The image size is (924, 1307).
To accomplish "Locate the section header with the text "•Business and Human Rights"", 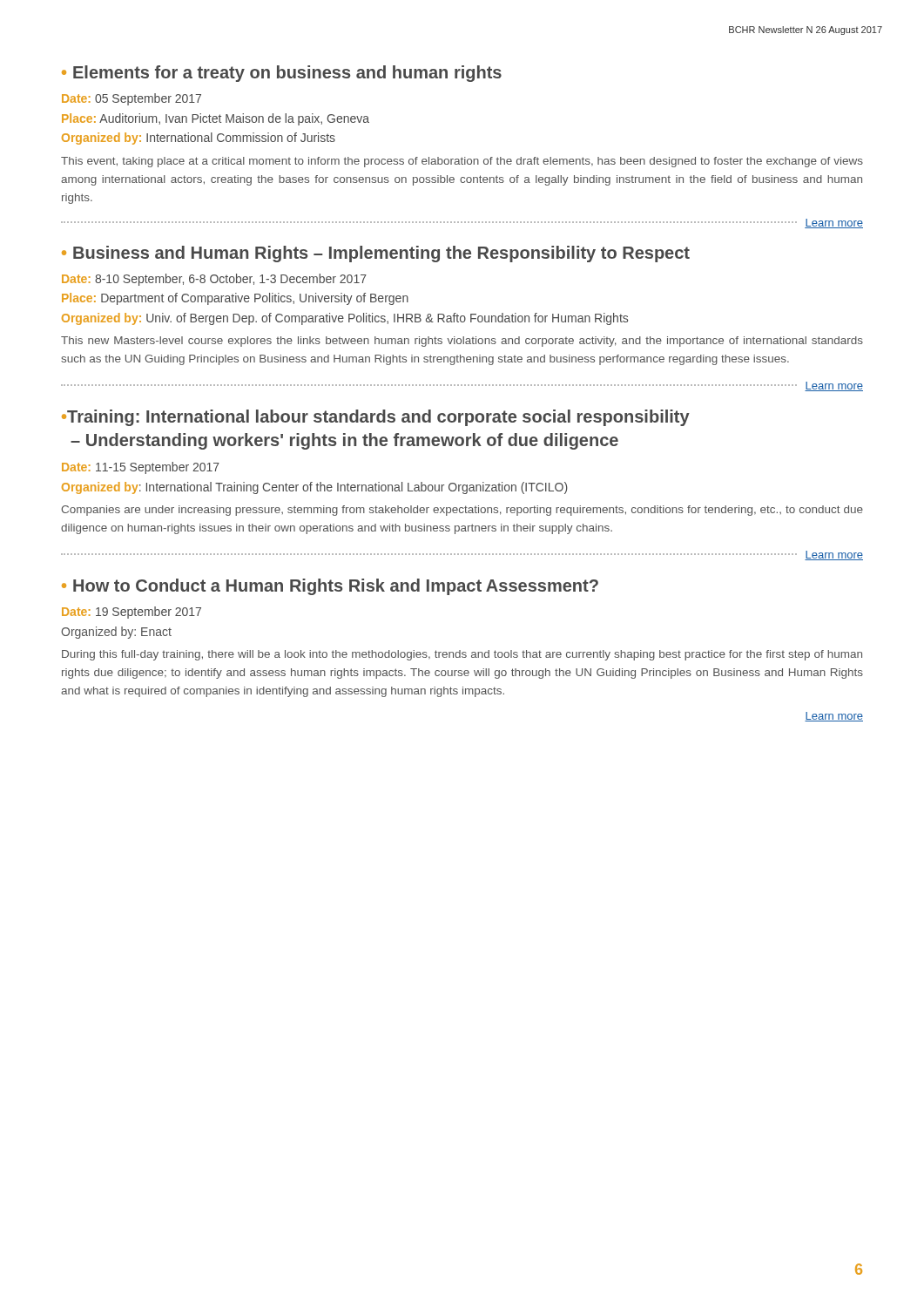I will coord(462,252).
